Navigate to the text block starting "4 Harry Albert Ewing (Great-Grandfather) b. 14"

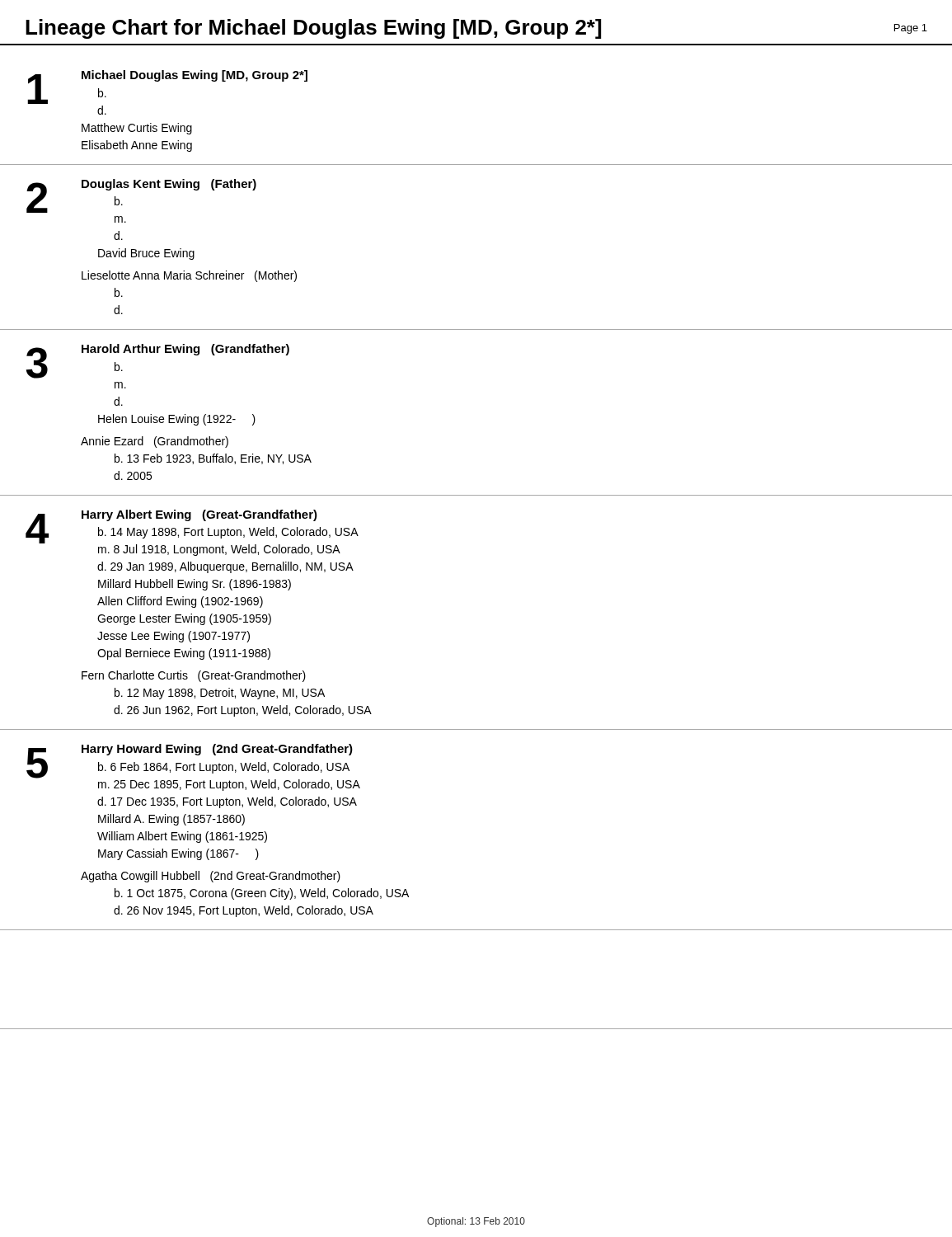tap(192, 533)
